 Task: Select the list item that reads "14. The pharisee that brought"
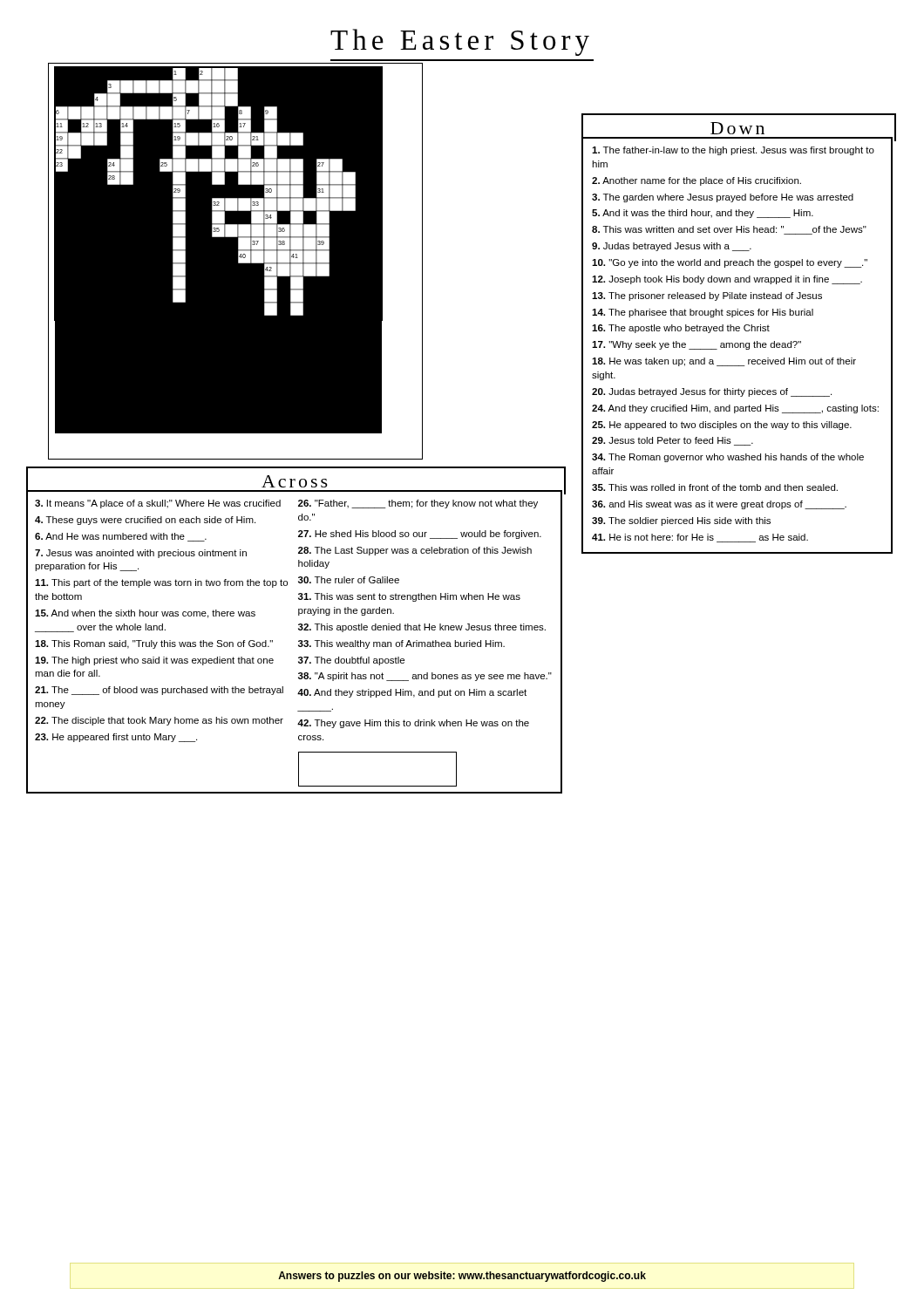coord(703,312)
